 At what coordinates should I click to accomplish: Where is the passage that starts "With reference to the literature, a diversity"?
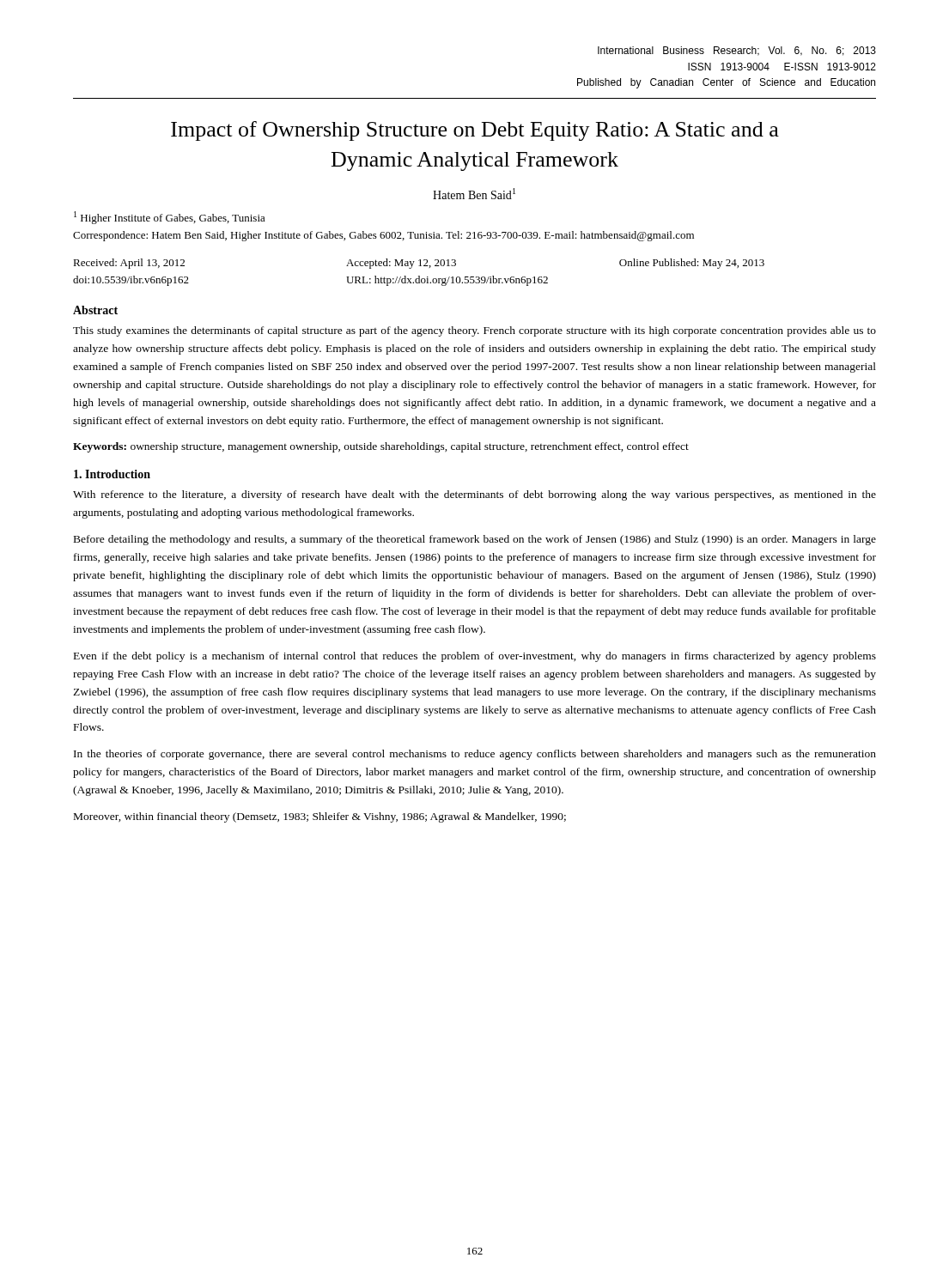tap(474, 503)
